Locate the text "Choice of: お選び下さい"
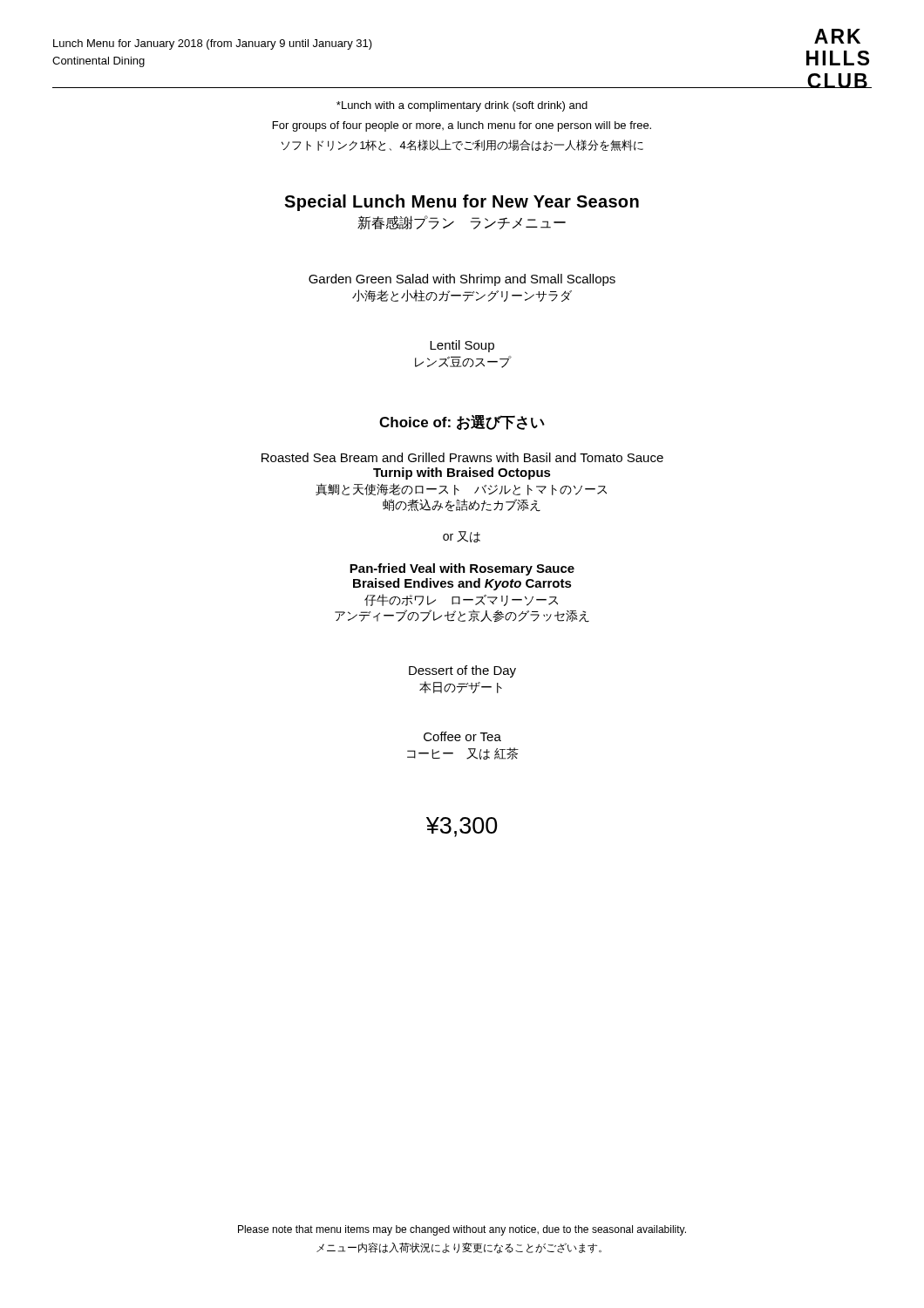The height and width of the screenshot is (1308, 924). (462, 422)
